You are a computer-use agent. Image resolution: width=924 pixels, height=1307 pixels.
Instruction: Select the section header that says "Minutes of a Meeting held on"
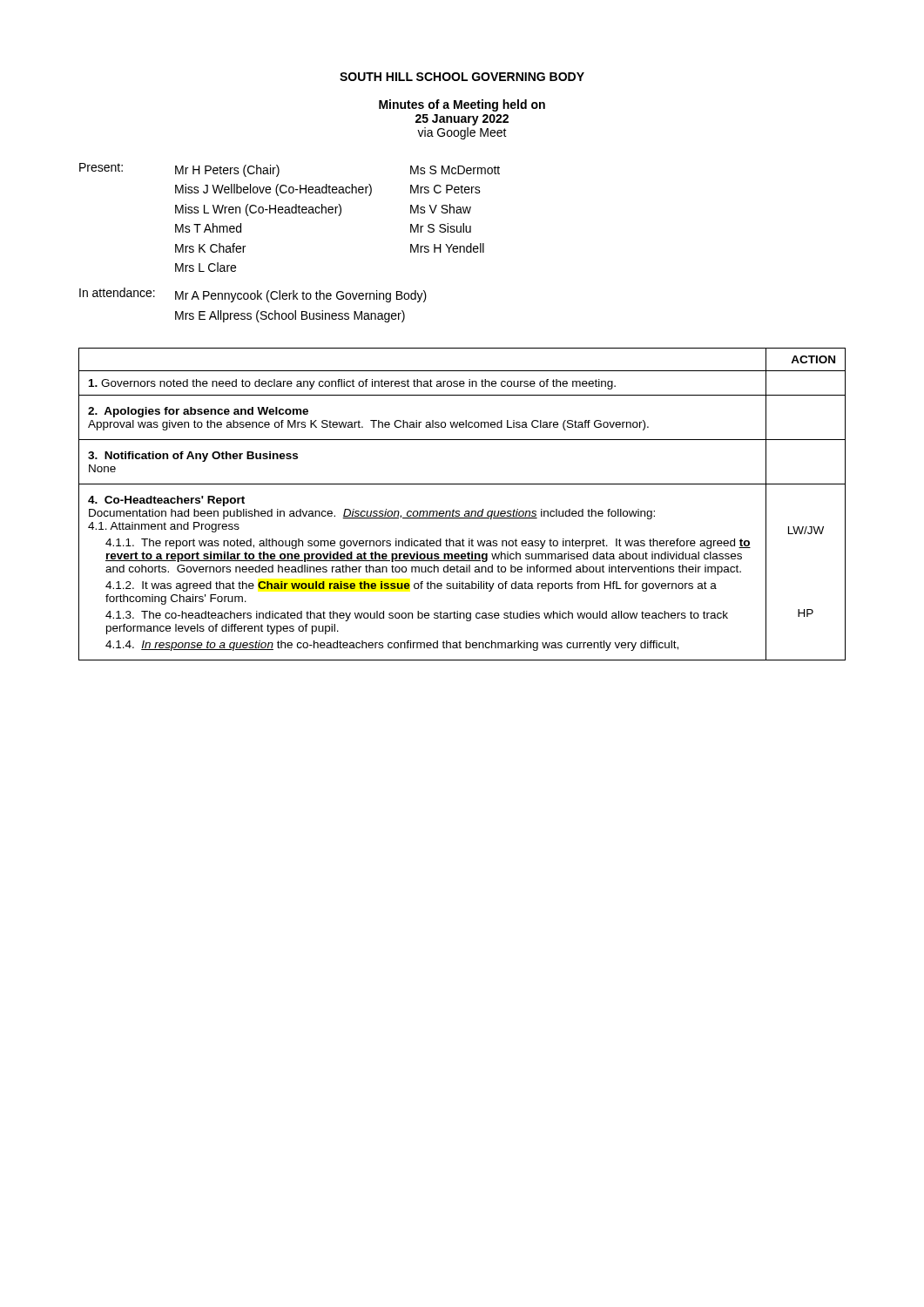click(x=462, y=119)
